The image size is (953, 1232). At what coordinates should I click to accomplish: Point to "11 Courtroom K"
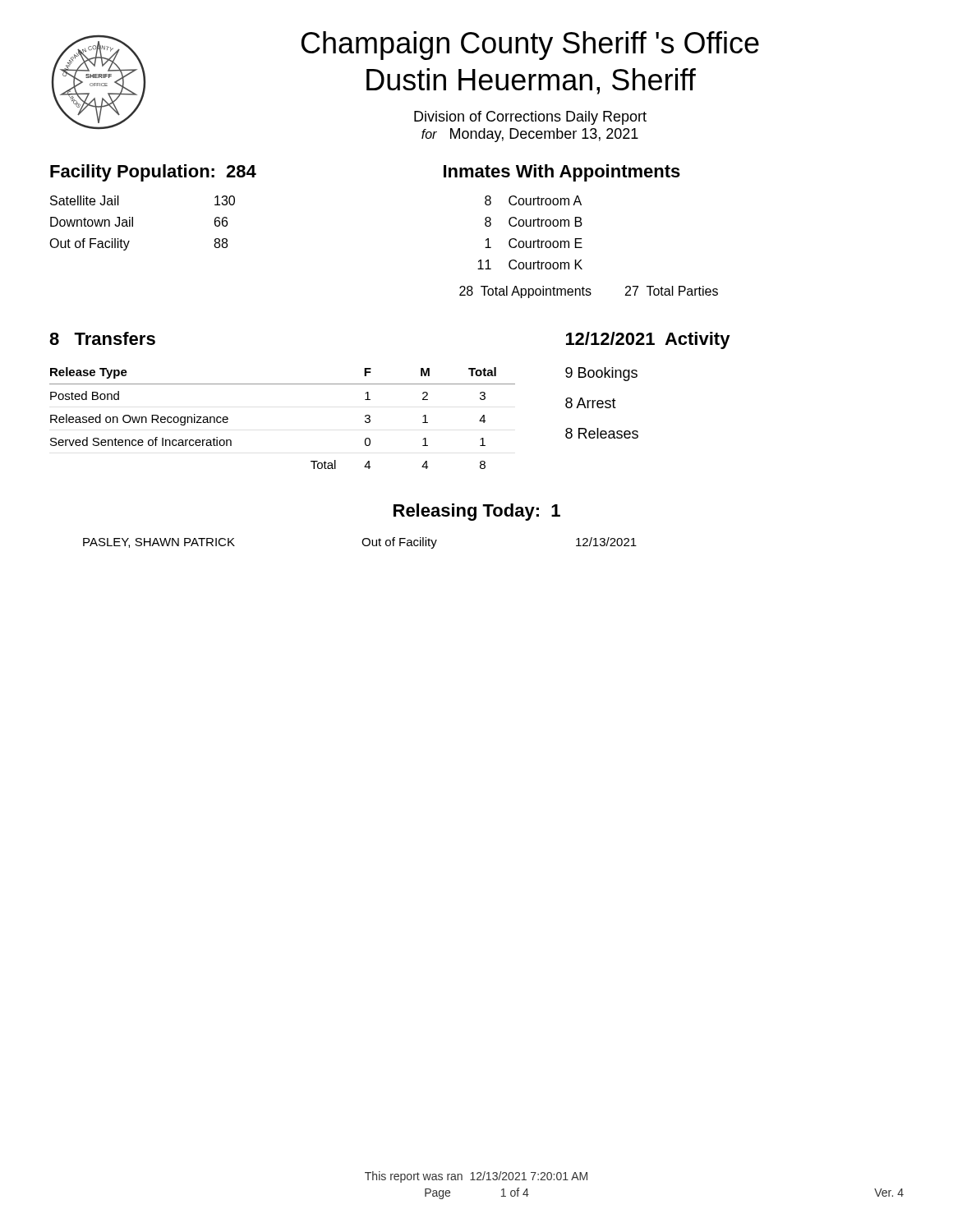coord(530,264)
